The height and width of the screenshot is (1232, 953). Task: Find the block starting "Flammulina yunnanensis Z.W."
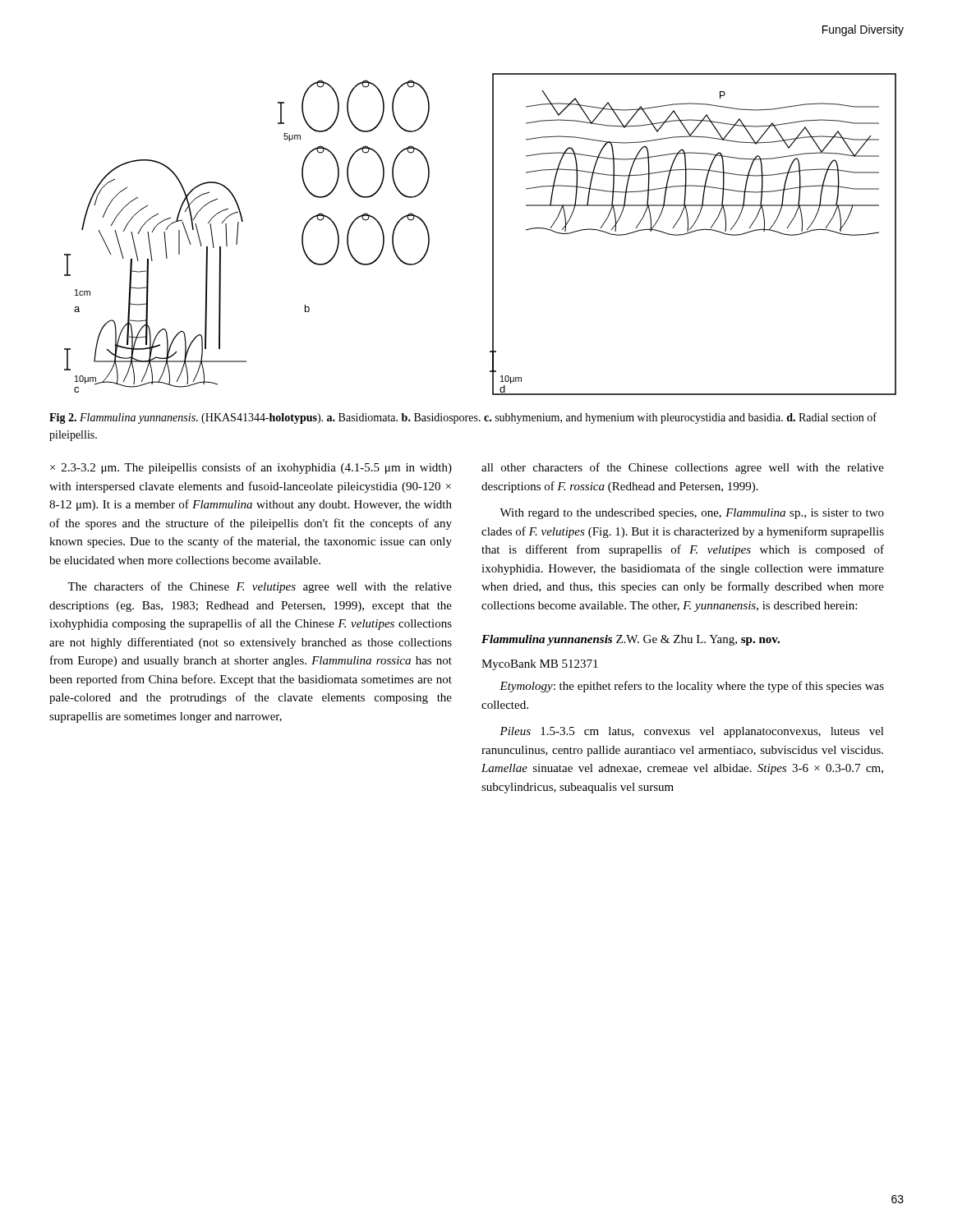pos(683,639)
